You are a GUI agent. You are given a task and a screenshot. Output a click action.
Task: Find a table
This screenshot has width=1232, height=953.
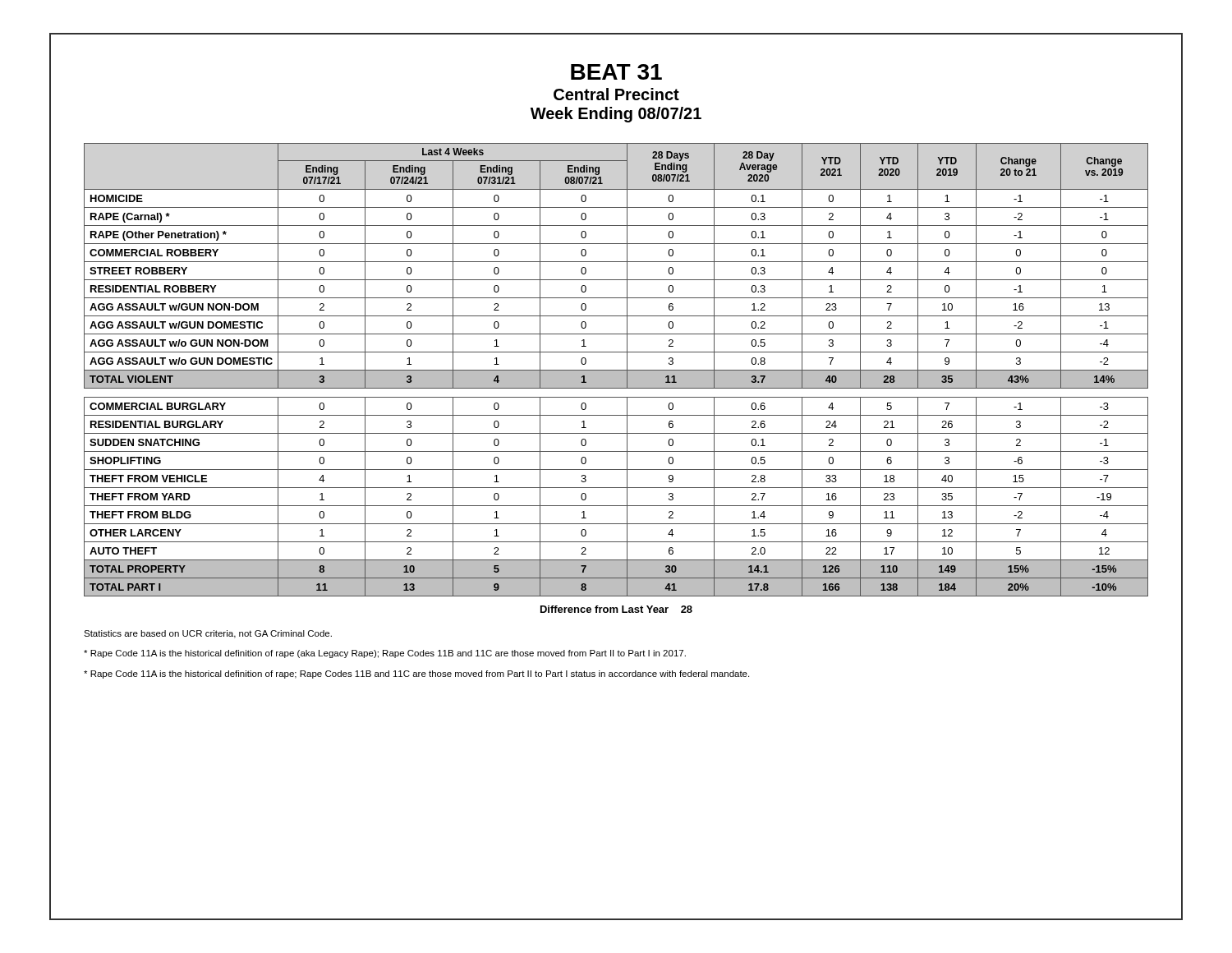pos(616,380)
